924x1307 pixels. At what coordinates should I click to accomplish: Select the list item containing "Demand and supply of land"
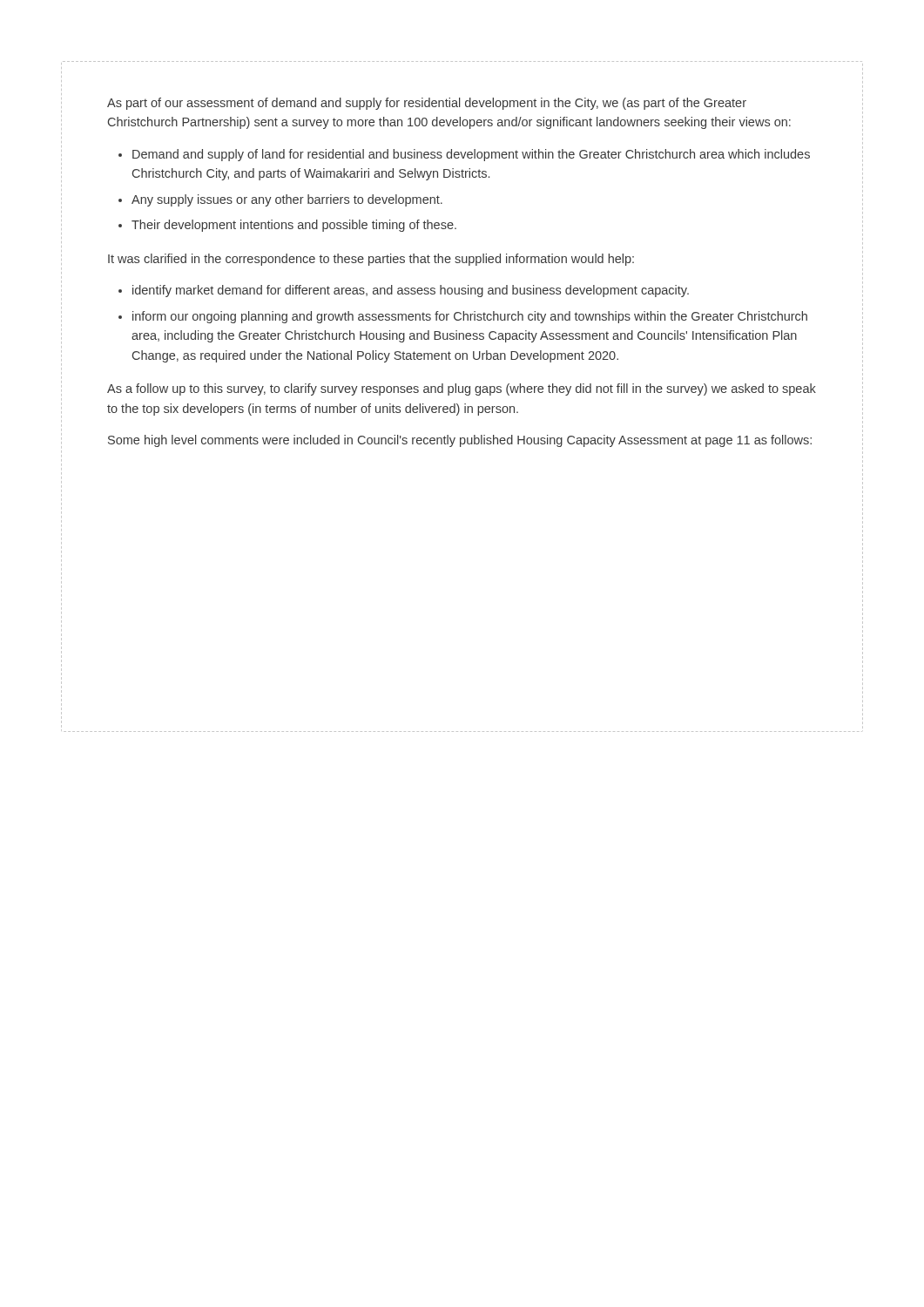tap(471, 164)
